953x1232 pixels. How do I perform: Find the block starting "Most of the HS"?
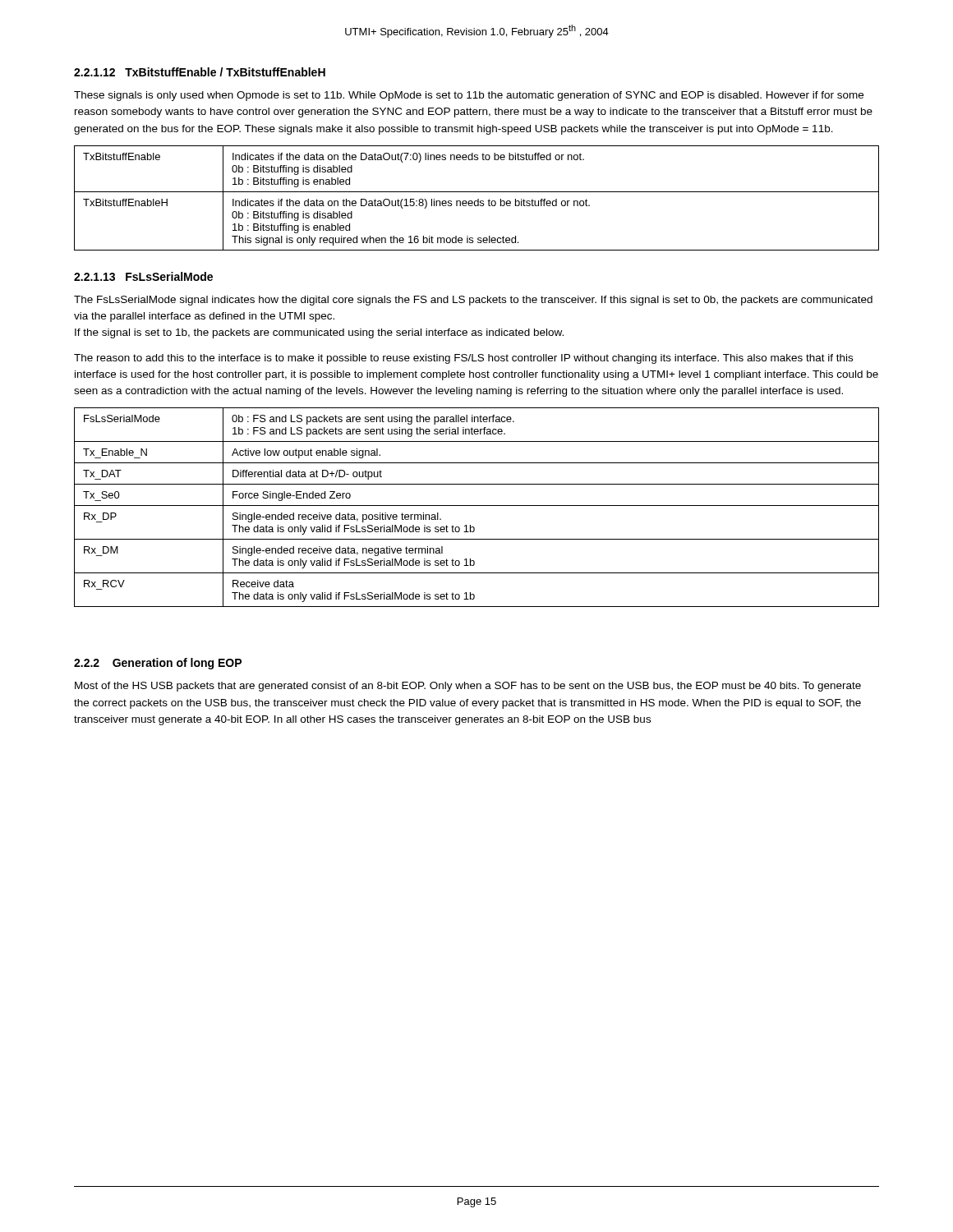468,702
